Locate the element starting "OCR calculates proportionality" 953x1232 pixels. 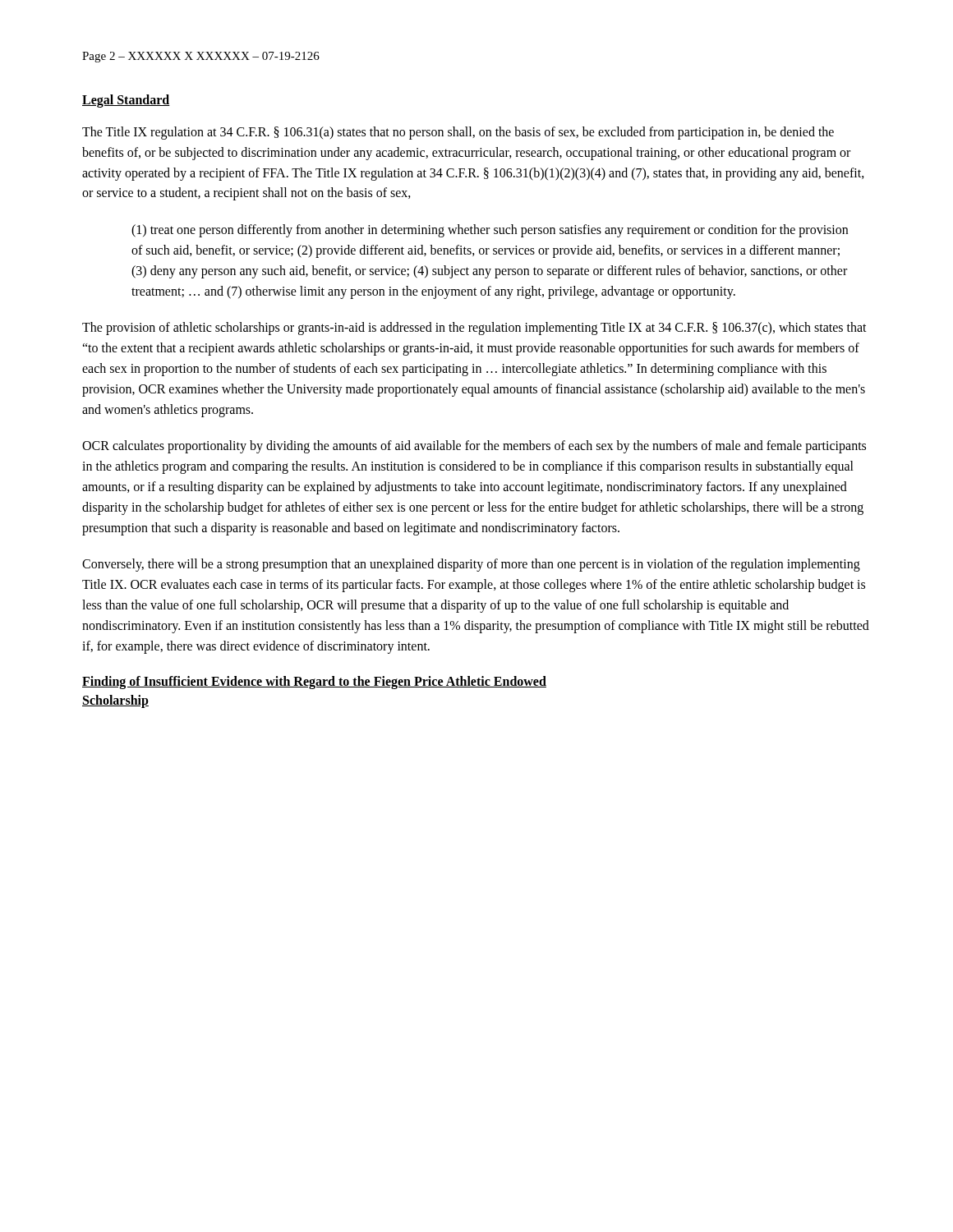tap(474, 487)
